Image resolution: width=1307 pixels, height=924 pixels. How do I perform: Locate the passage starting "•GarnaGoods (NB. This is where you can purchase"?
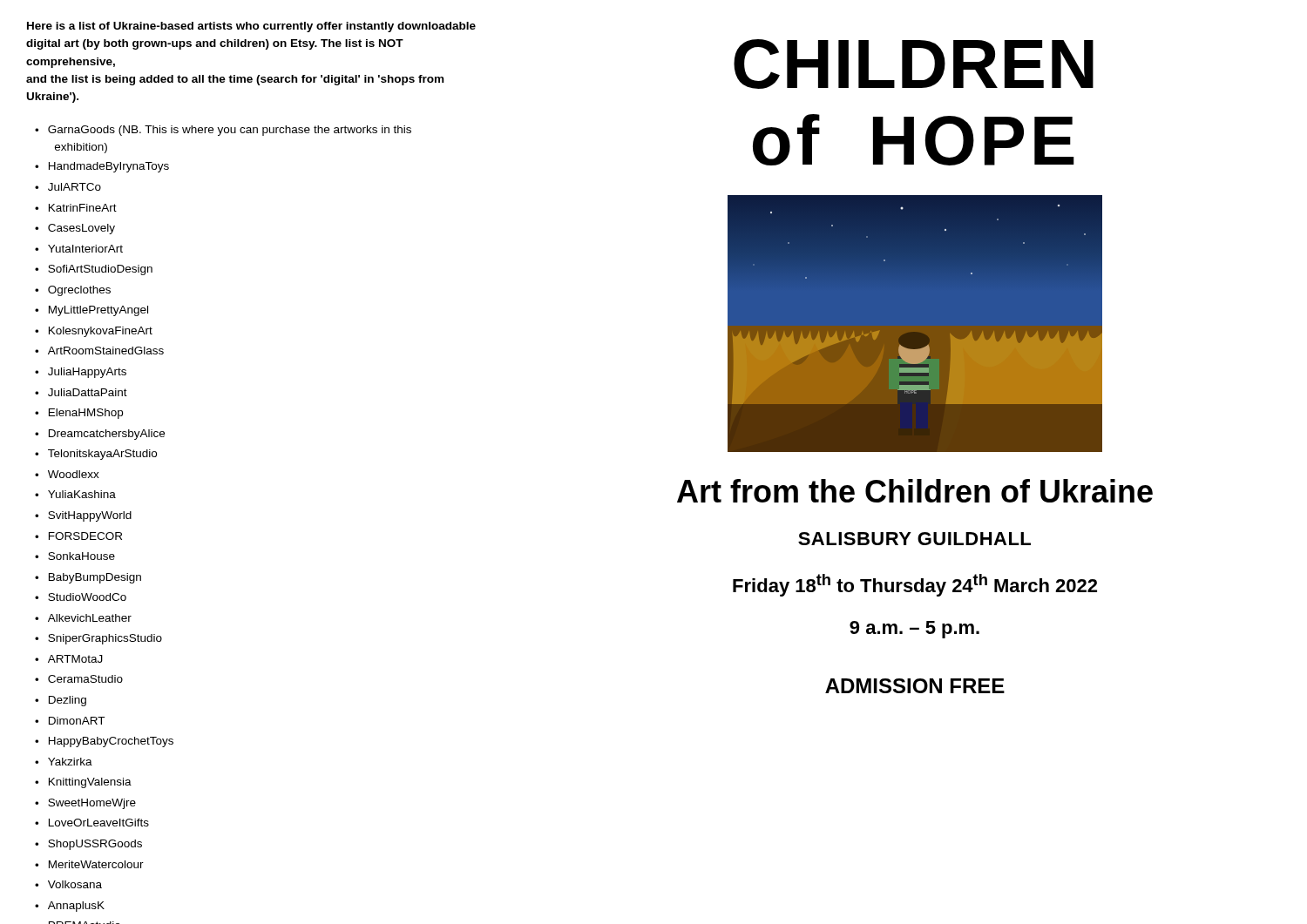(x=223, y=138)
